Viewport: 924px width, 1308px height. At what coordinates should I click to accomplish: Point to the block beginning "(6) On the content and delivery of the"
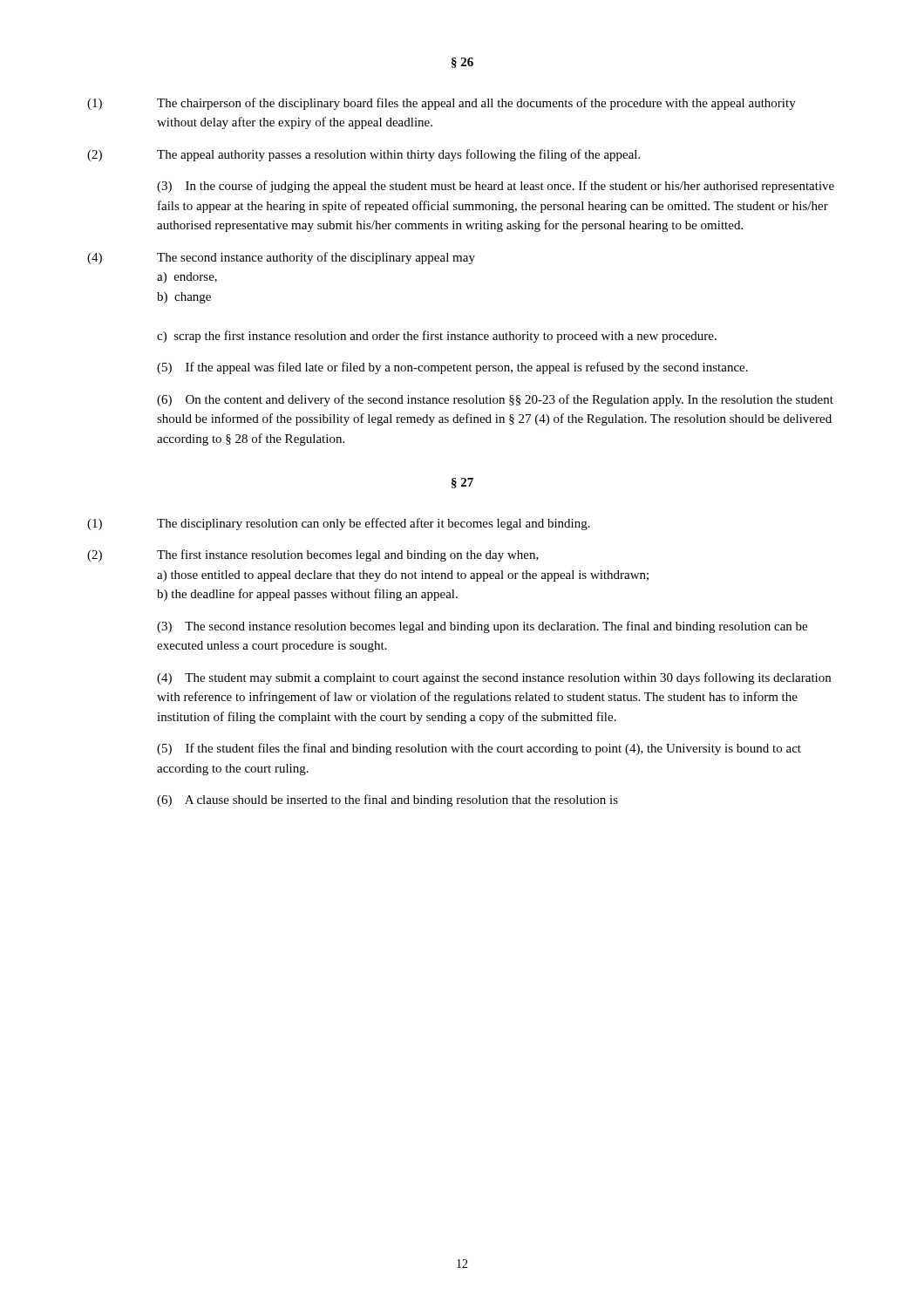[x=495, y=419]
